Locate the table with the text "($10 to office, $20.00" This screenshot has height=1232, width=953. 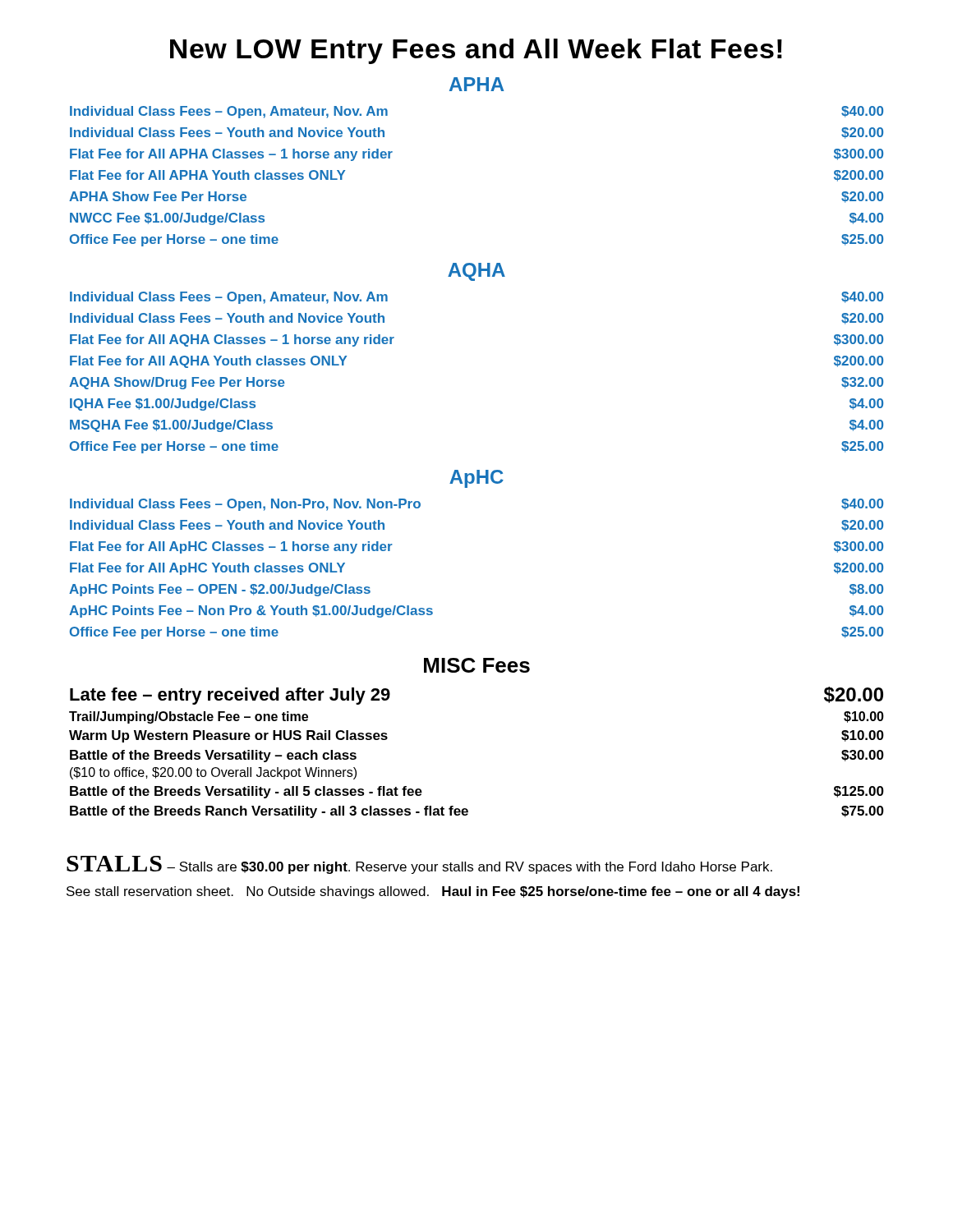[x=476, y=752]
